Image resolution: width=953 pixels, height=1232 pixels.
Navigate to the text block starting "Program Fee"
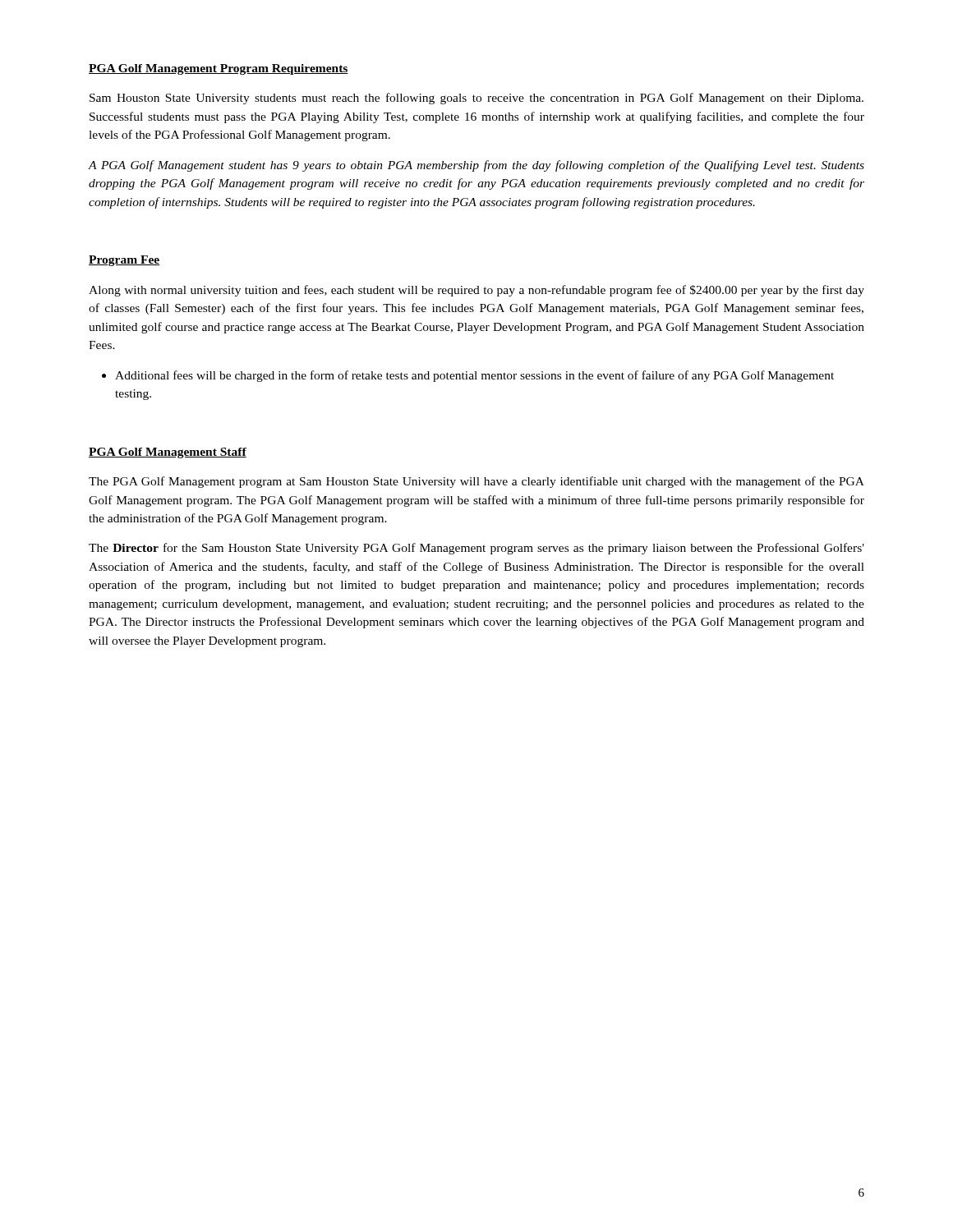[x=124, y=259]
